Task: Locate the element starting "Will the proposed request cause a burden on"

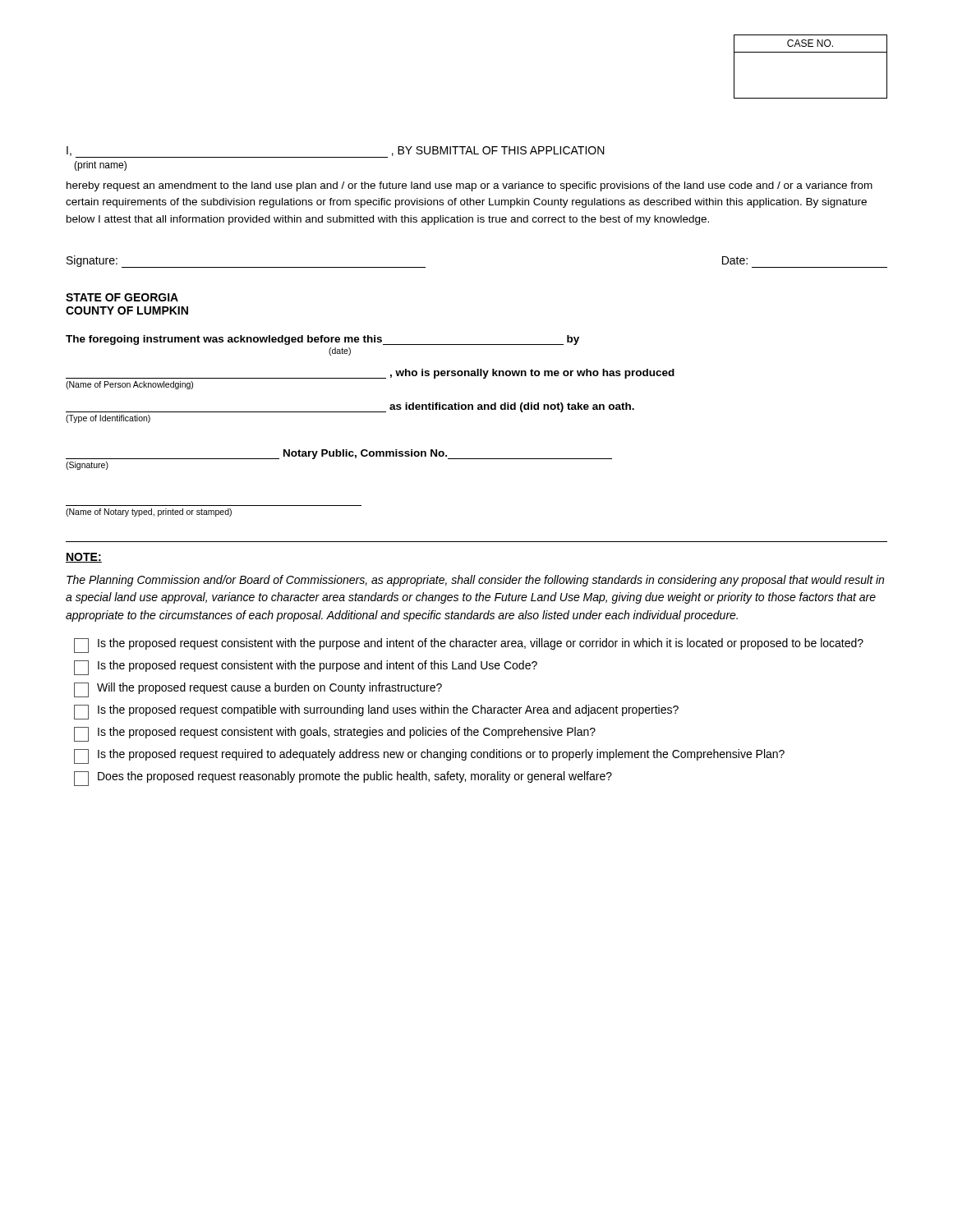Action: [x=258, y=689]
